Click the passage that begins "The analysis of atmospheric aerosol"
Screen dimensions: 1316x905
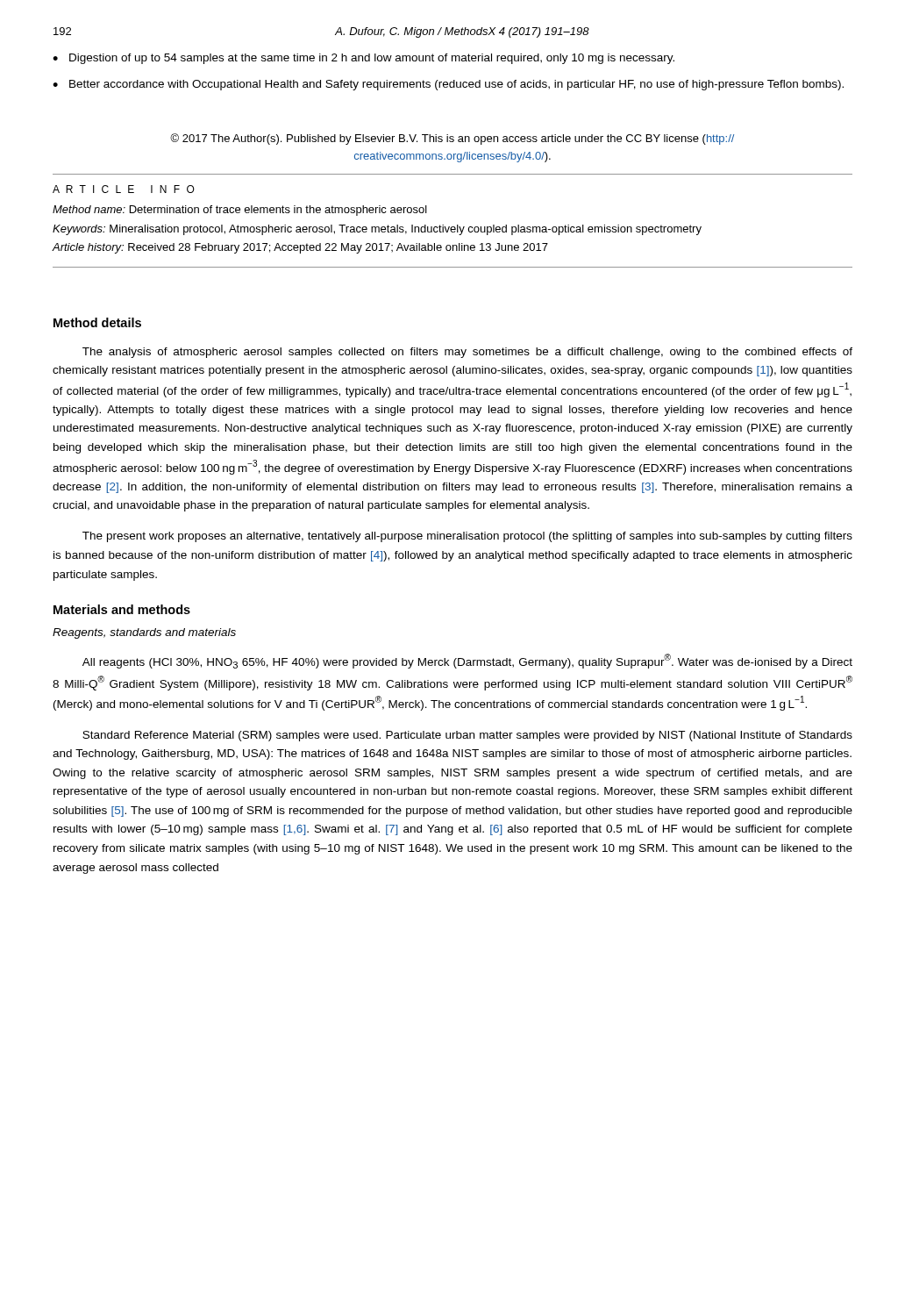pyautogui.click(x=452, y=428)
